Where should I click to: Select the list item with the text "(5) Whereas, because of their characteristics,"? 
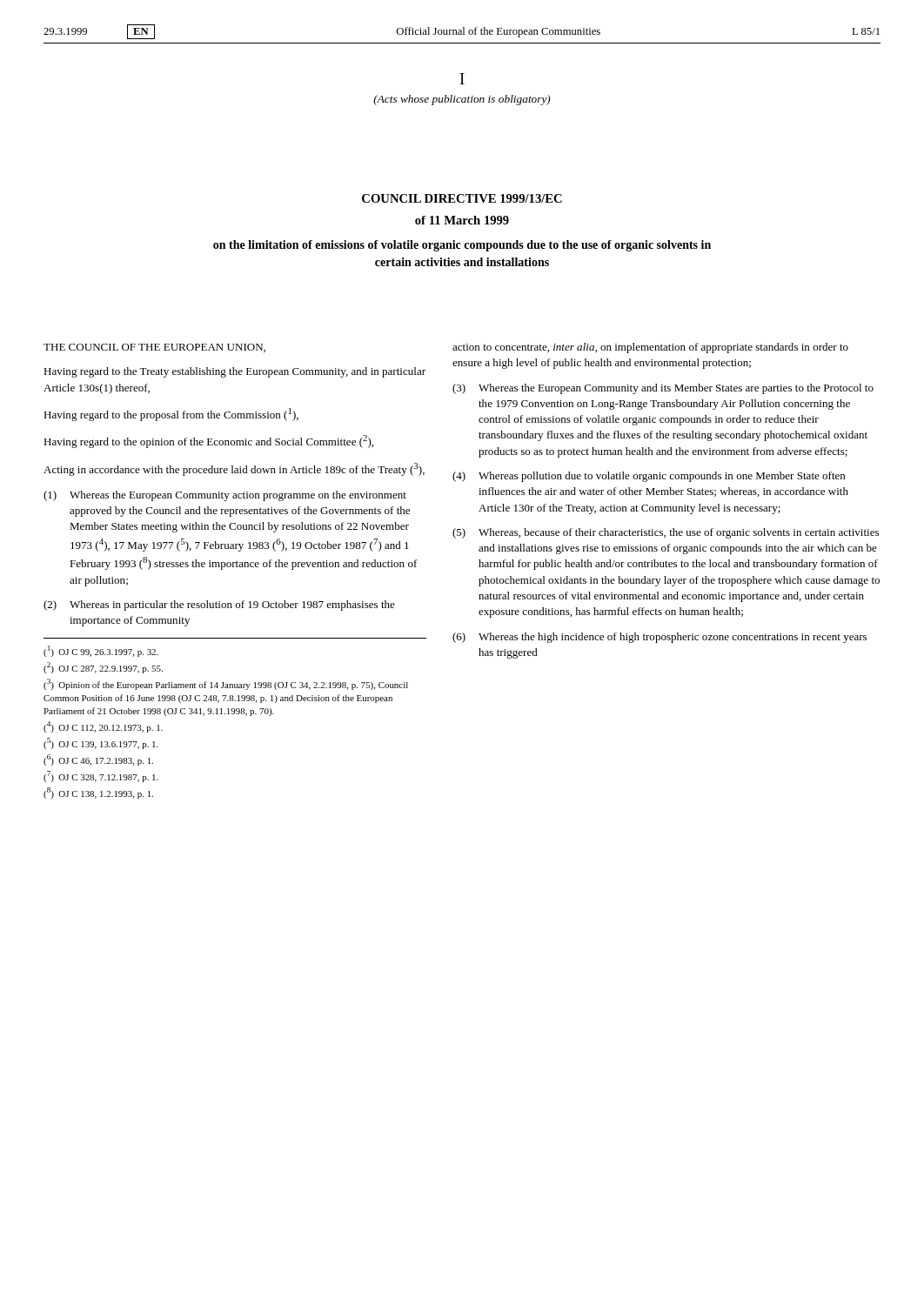[x=666, y=572]
